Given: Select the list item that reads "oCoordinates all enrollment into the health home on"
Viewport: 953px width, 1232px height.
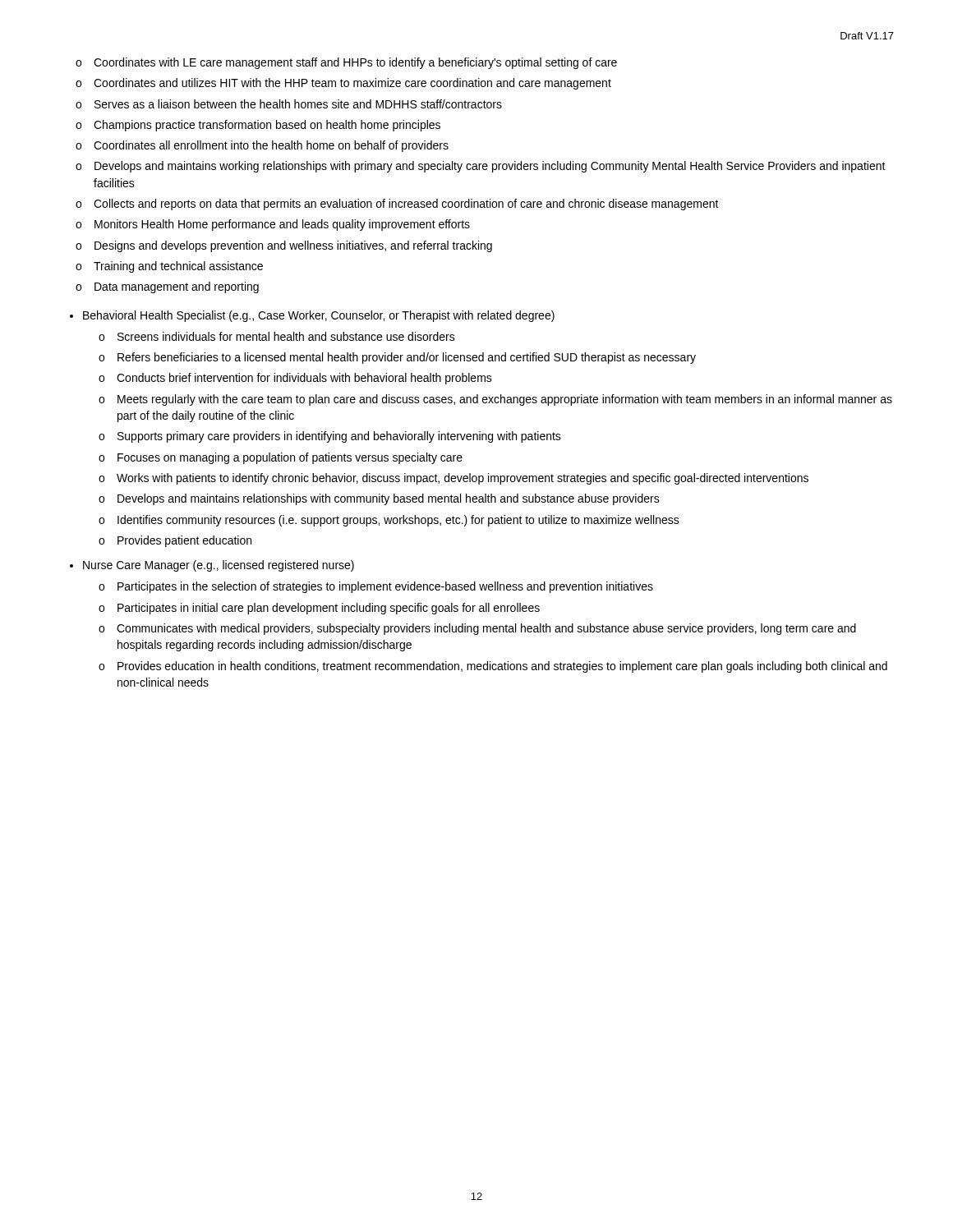Looking at the screenshot, I should 262,146.
